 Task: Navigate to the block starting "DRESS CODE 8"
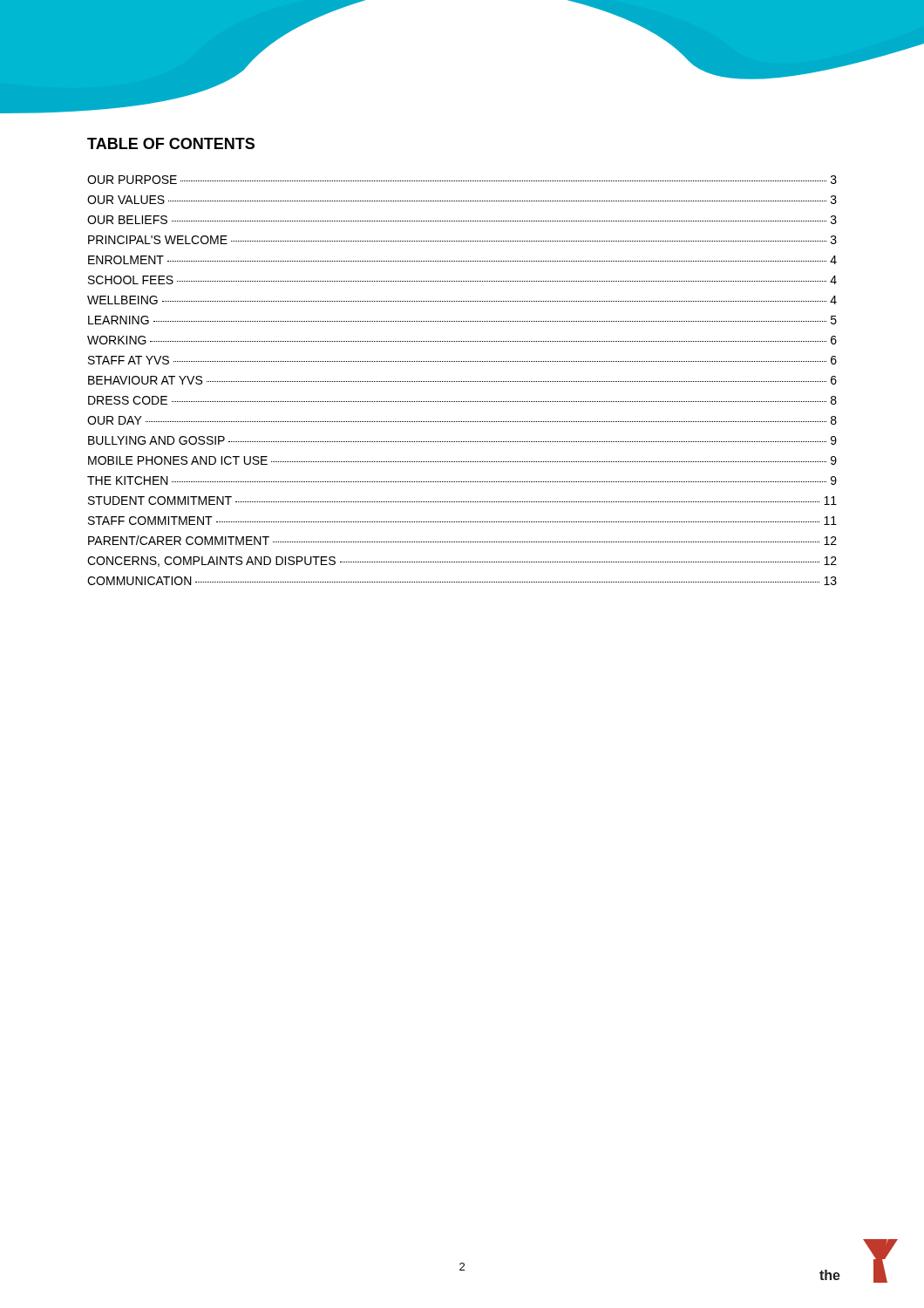[x=462, y=400]
